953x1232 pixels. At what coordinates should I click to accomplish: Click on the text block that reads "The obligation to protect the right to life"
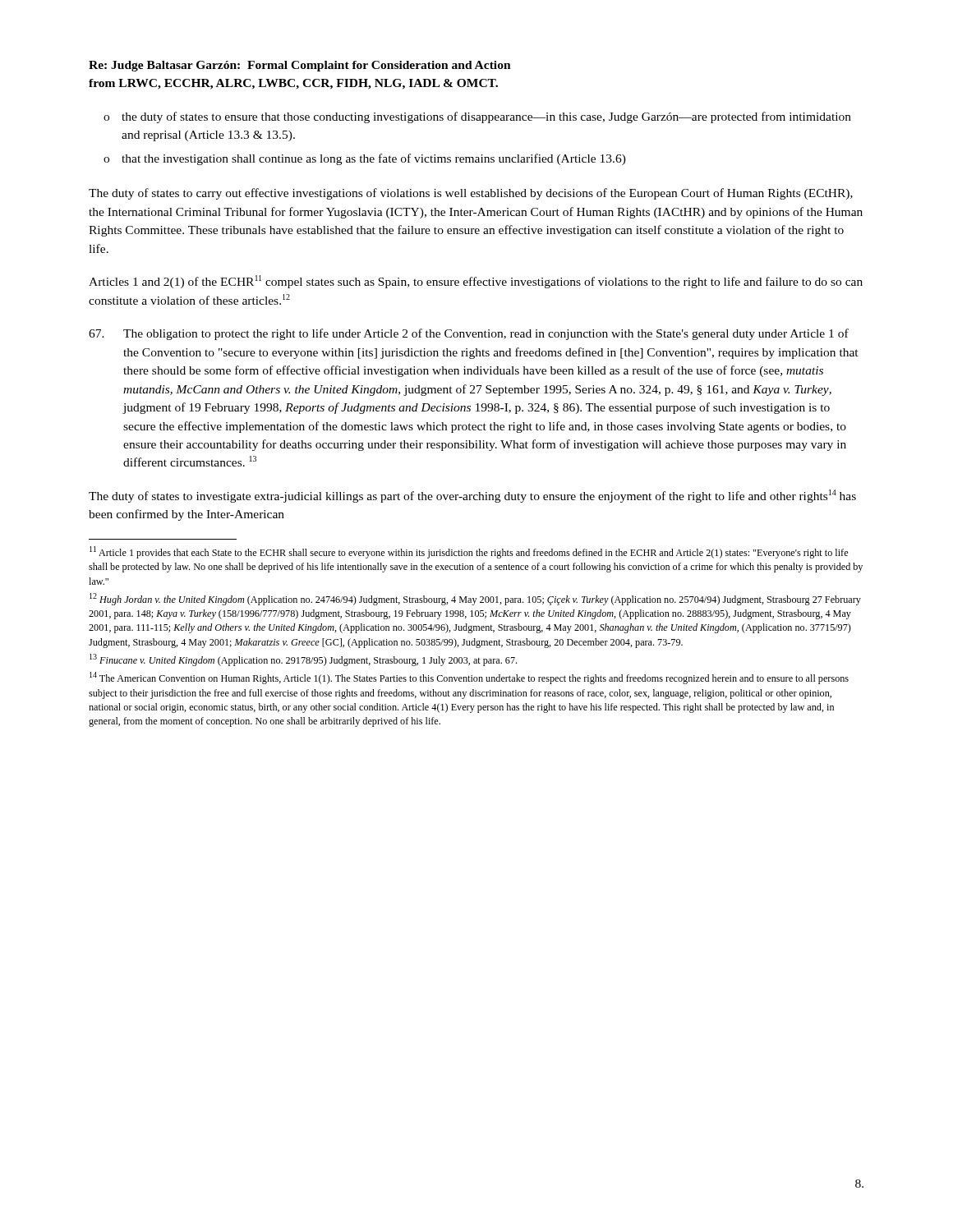tap(476, 398)
